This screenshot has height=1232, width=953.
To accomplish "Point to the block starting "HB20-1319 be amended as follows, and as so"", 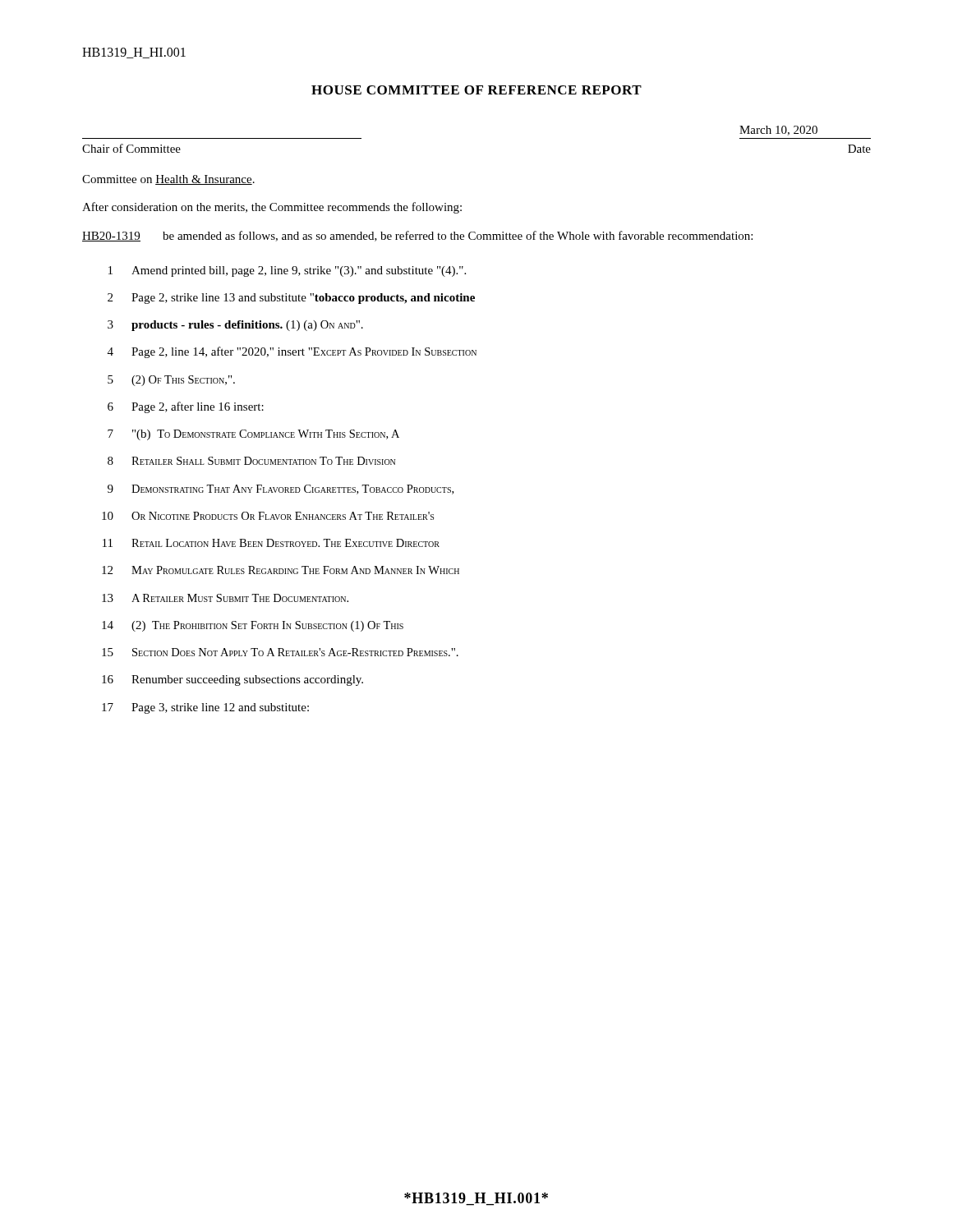I will [x=476, y=236].
